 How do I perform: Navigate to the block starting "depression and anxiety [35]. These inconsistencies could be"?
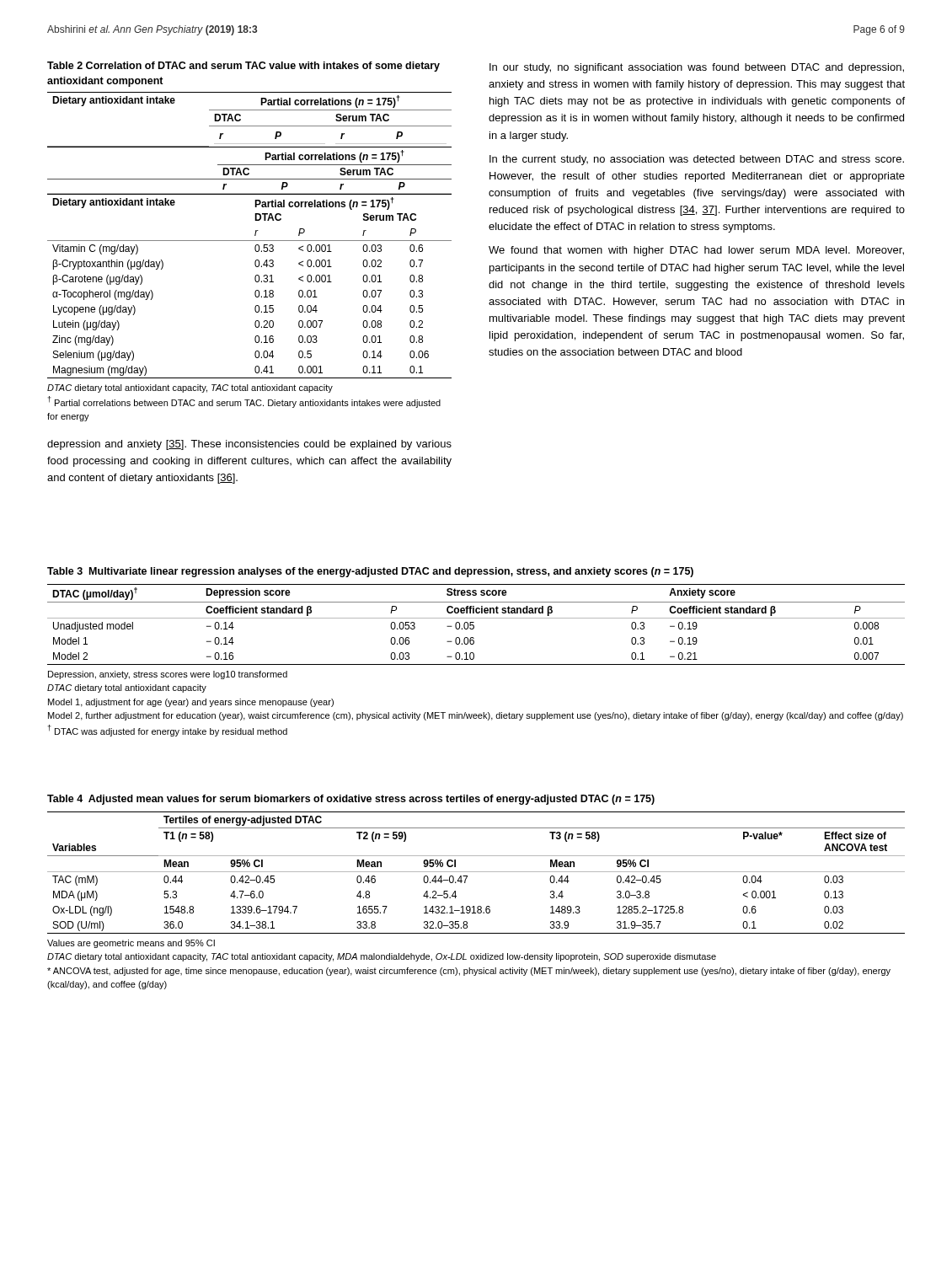point(249,460)
